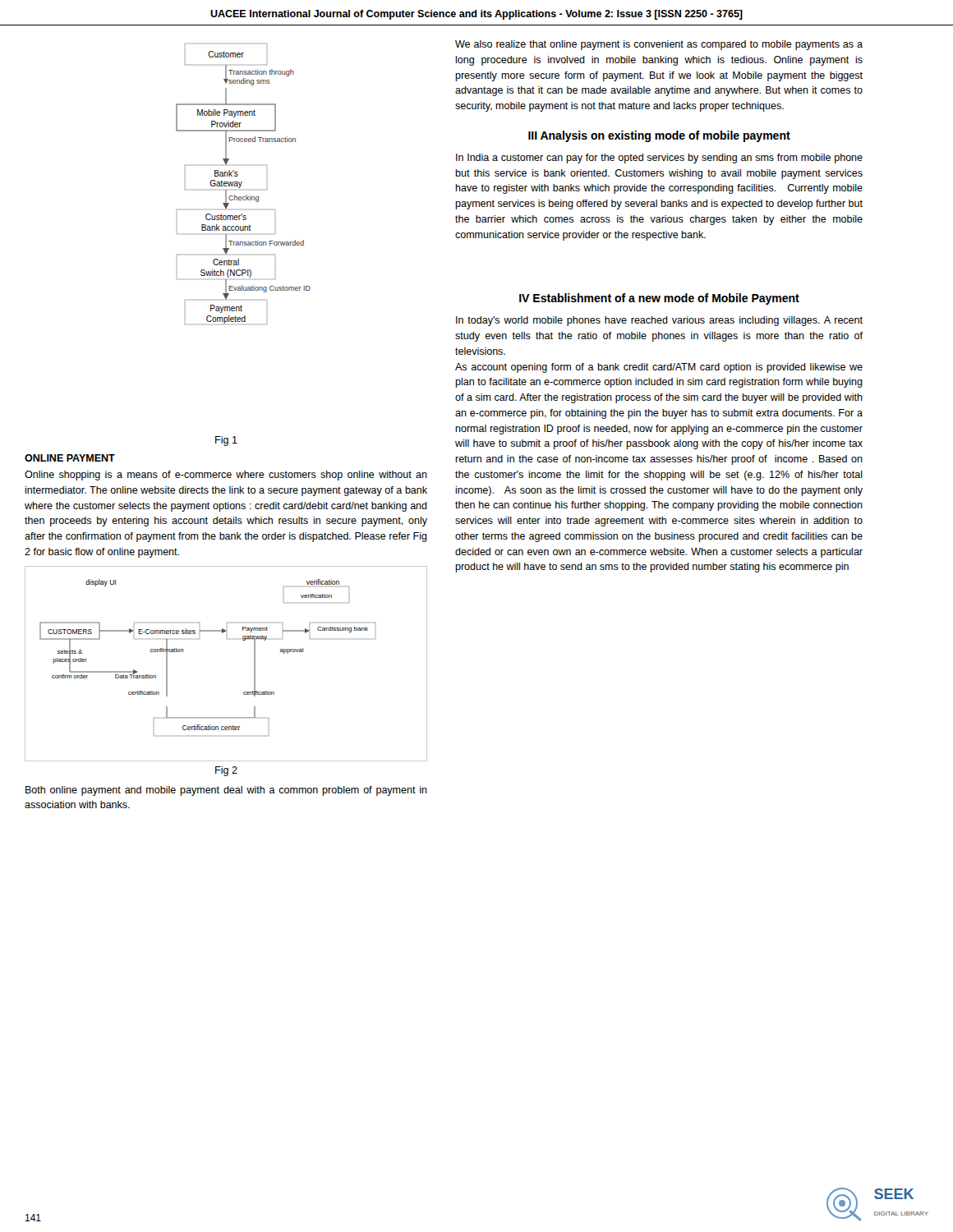The height and width of the screenshot is (1232, 953).
Task: Point to the block beginning "In India a customer can pay for"
Action: tap(659, 196)
